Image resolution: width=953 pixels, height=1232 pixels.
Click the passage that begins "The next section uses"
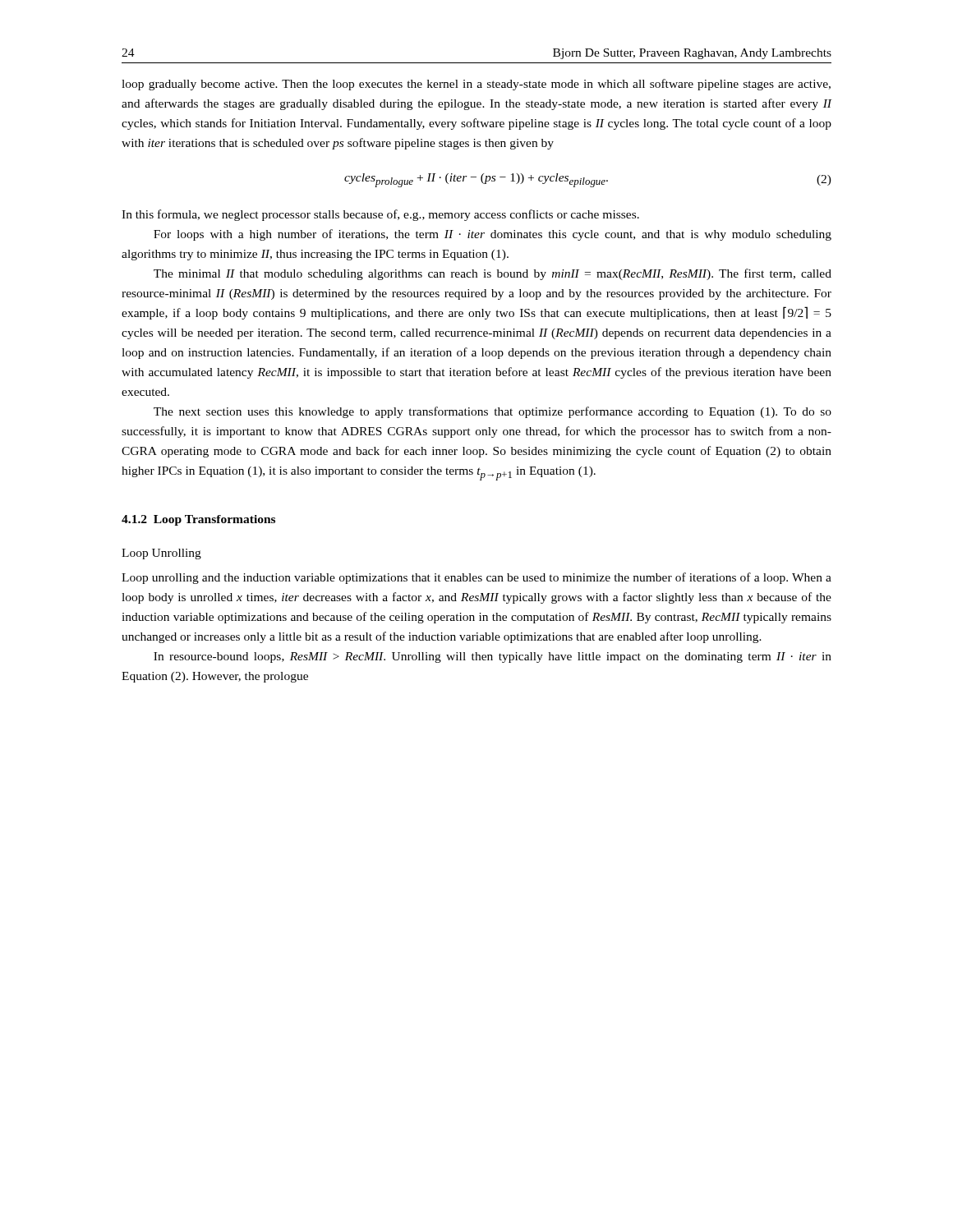click(476, 443)
